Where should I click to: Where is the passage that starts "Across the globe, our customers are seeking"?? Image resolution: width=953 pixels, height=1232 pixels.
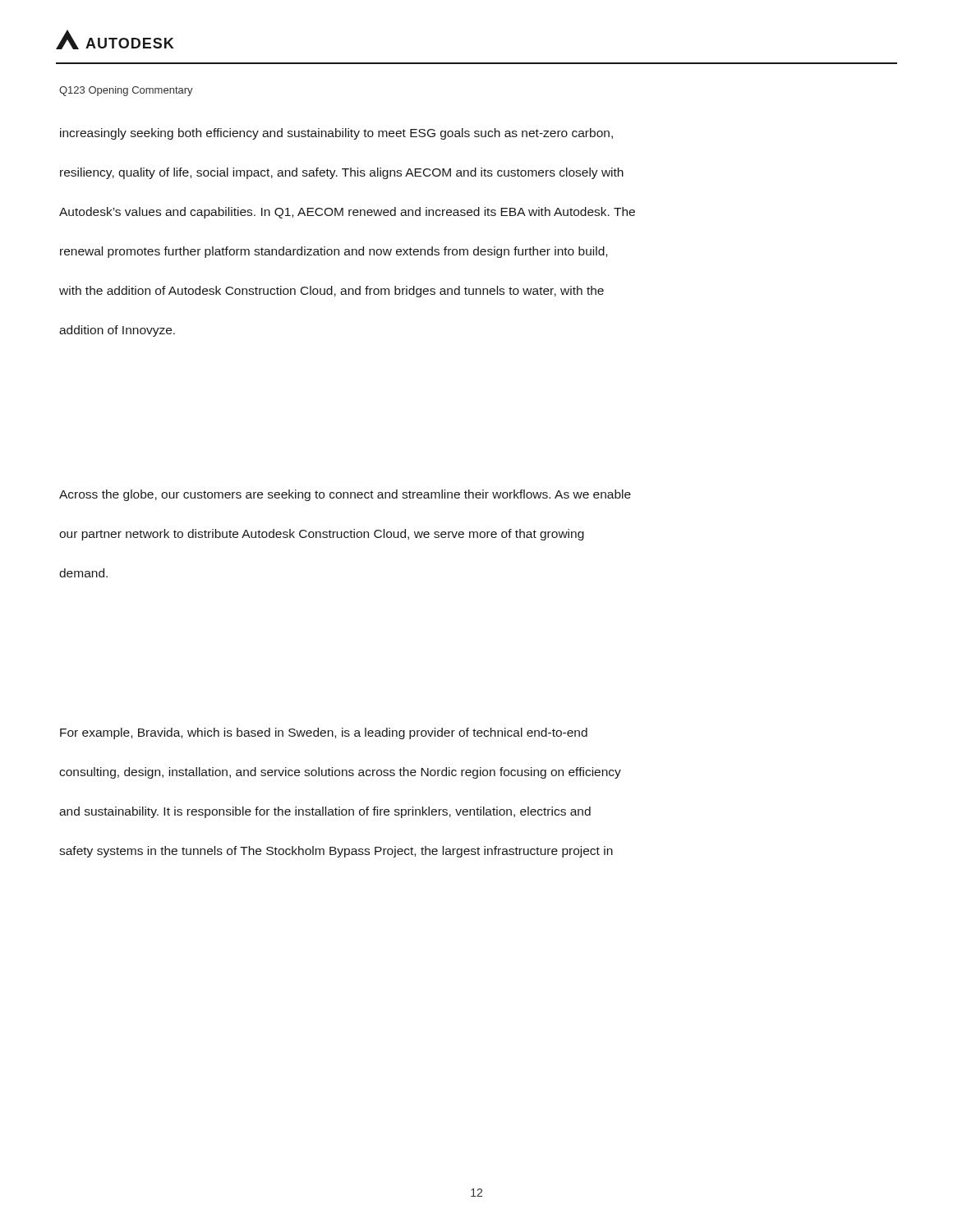pyautogui.click(x=345, y=533)
